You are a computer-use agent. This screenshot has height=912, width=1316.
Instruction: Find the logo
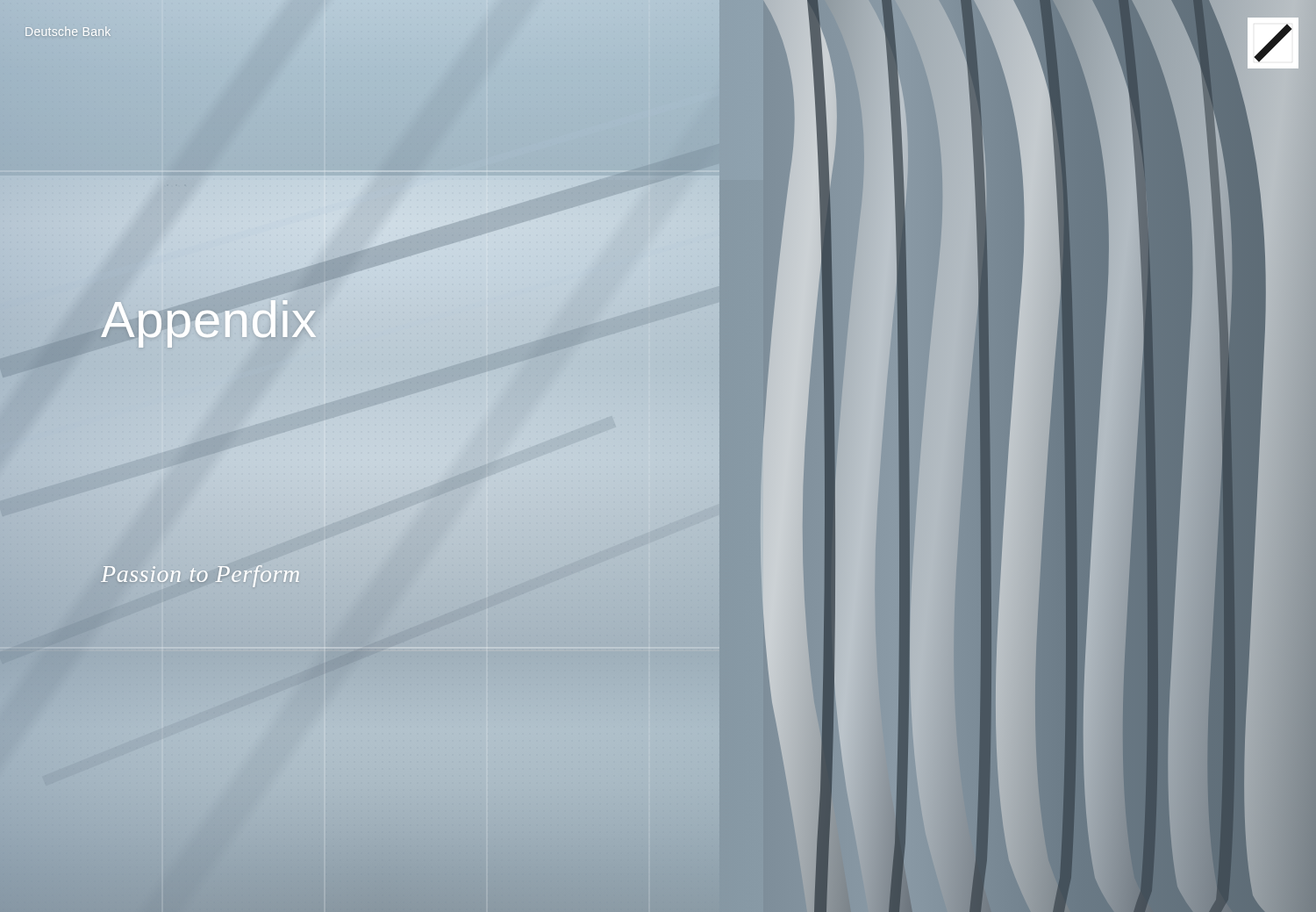click(1273, 43)
